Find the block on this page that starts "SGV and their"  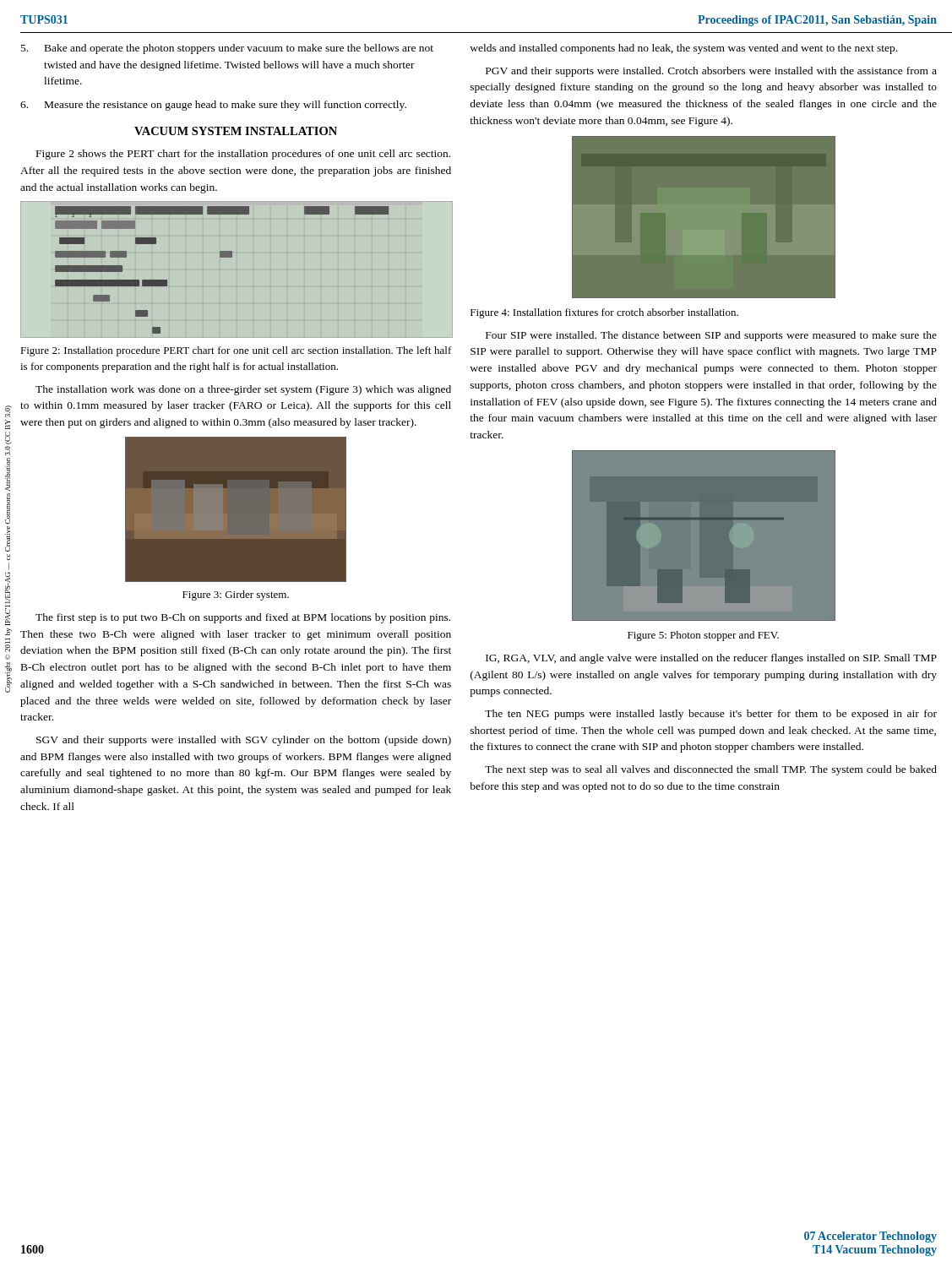point(236,773)
